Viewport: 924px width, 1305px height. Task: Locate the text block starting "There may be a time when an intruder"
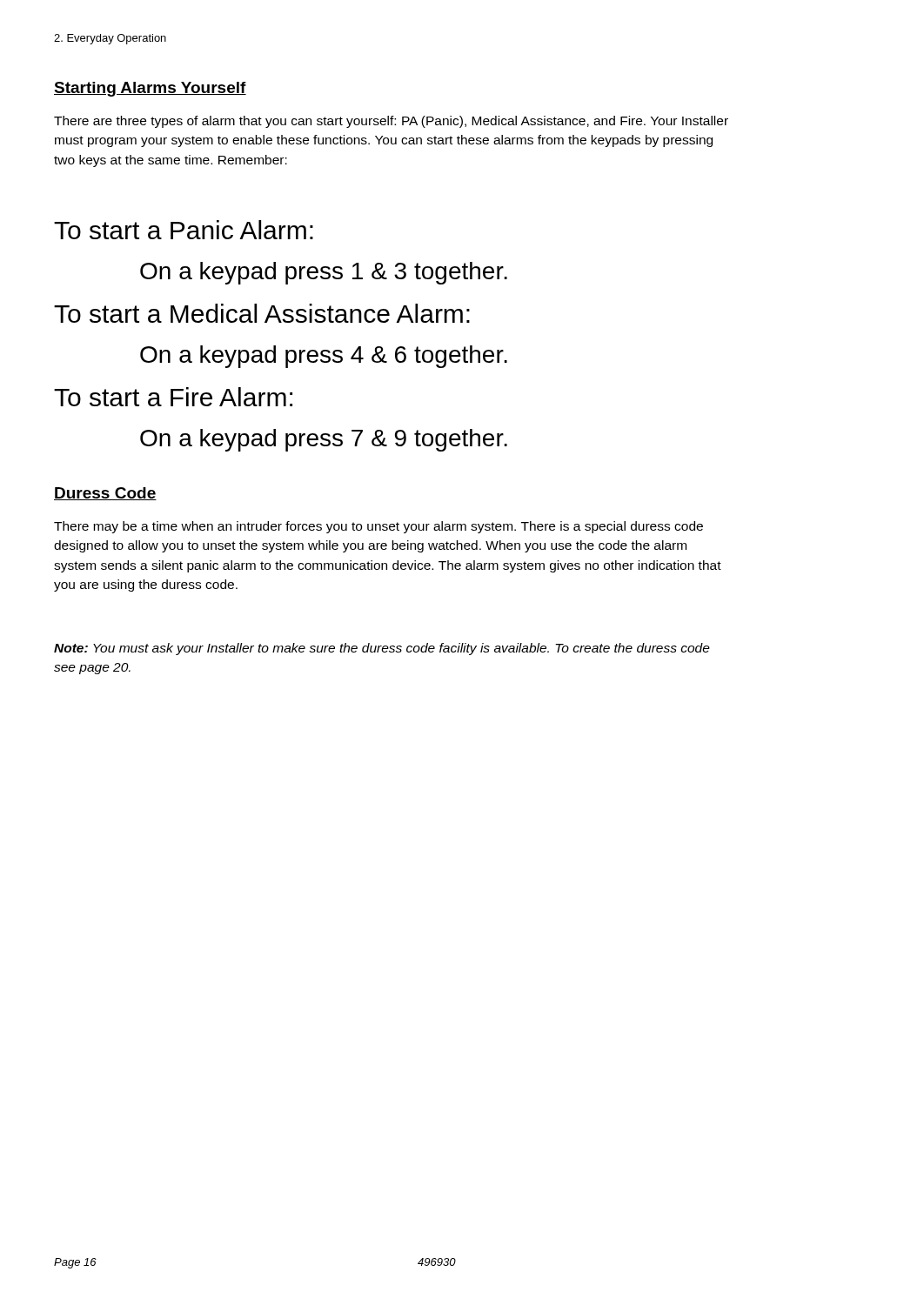(387, 555)
